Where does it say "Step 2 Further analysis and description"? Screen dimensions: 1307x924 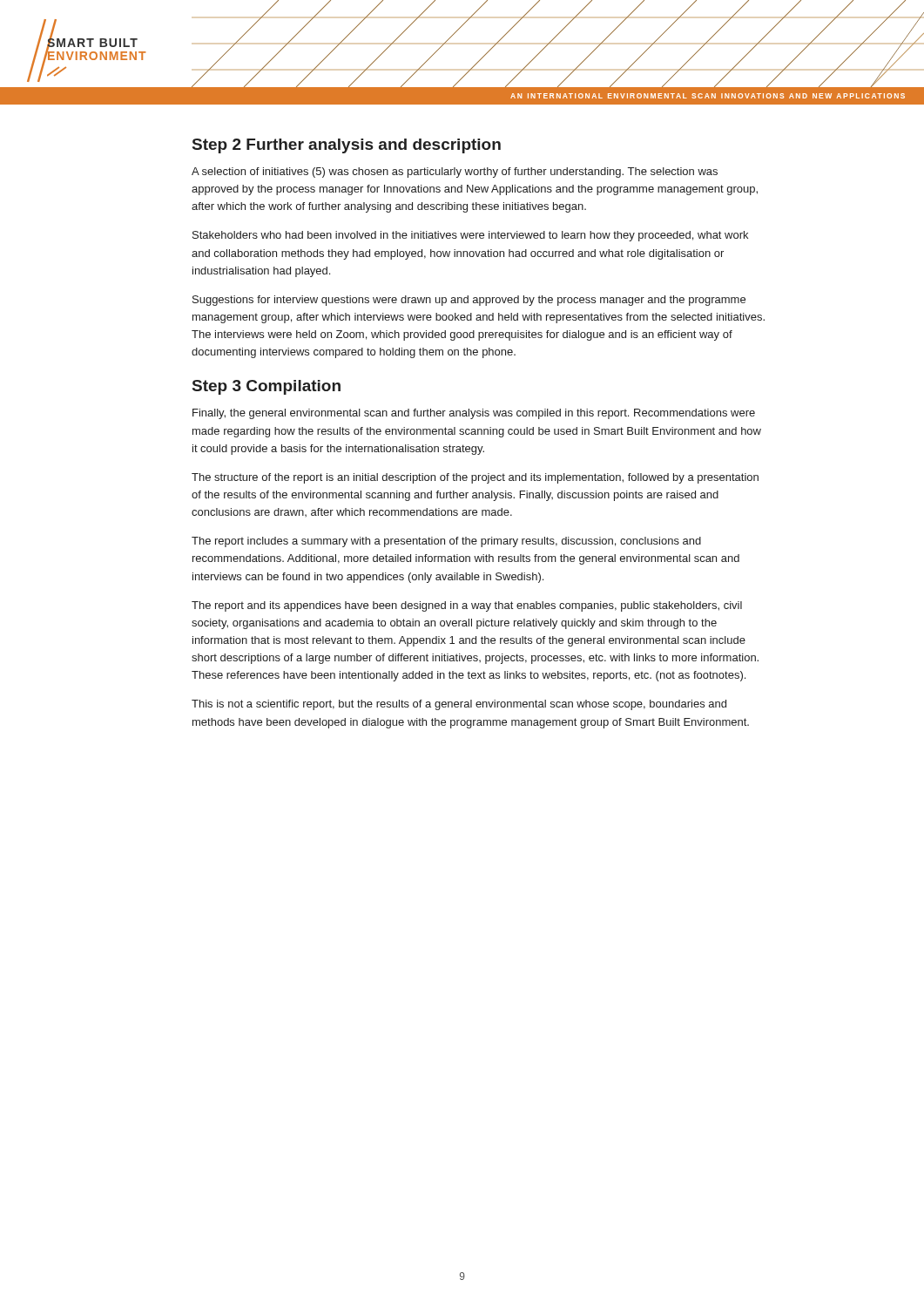pos(347,144)
